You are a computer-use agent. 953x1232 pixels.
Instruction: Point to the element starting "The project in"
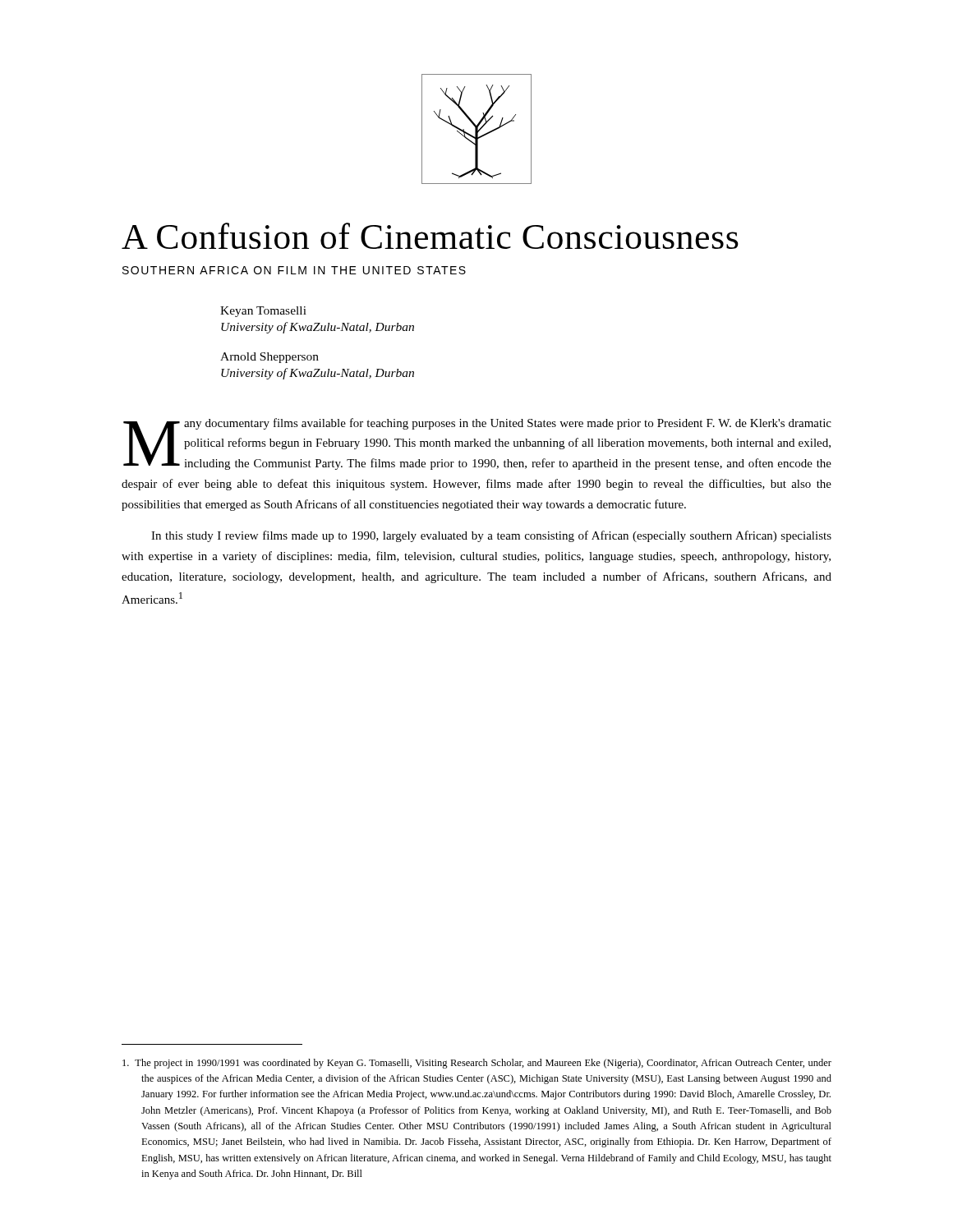[x=476, y=1113]
